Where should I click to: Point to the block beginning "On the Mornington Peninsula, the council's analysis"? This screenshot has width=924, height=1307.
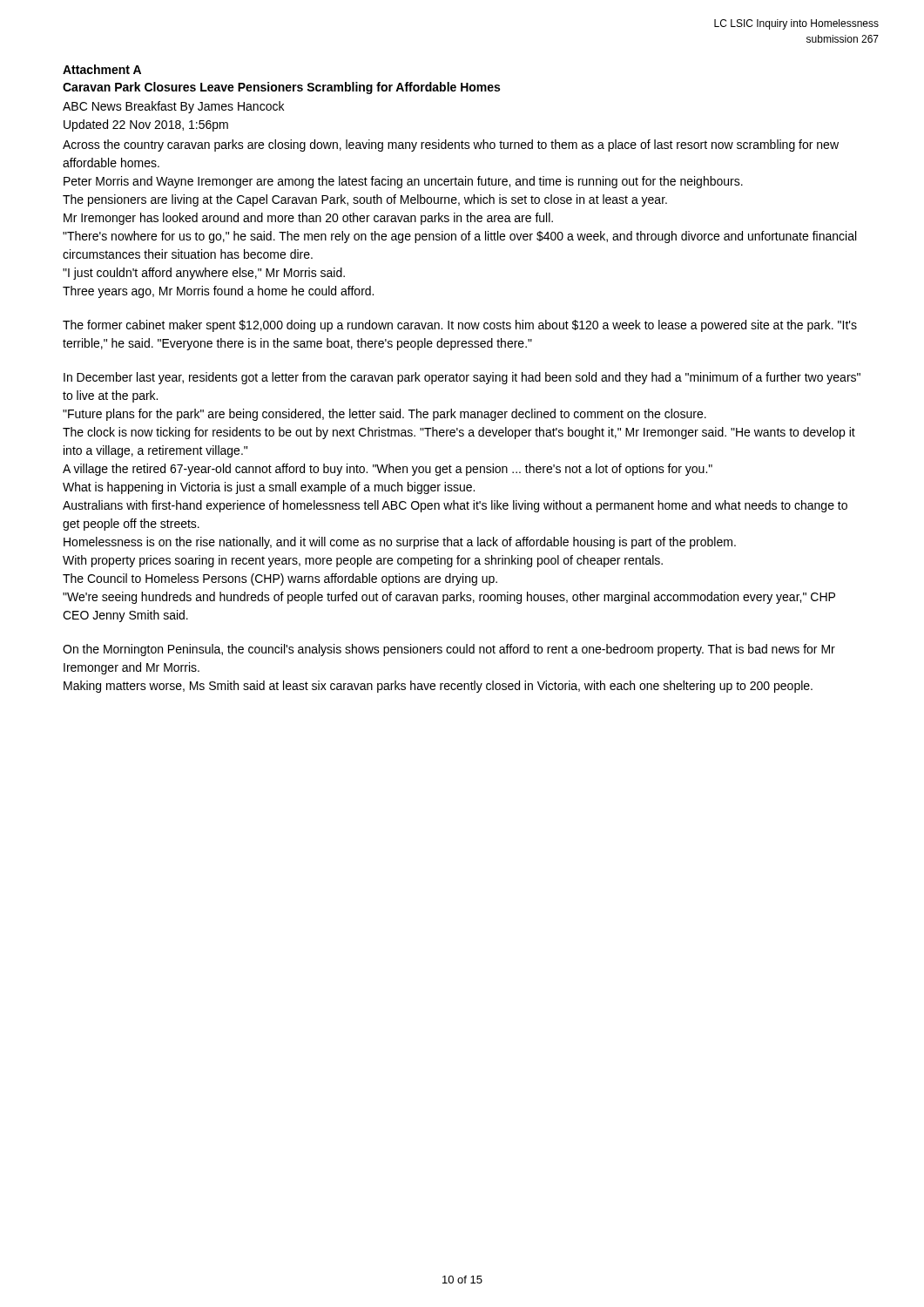click(462, 659)
